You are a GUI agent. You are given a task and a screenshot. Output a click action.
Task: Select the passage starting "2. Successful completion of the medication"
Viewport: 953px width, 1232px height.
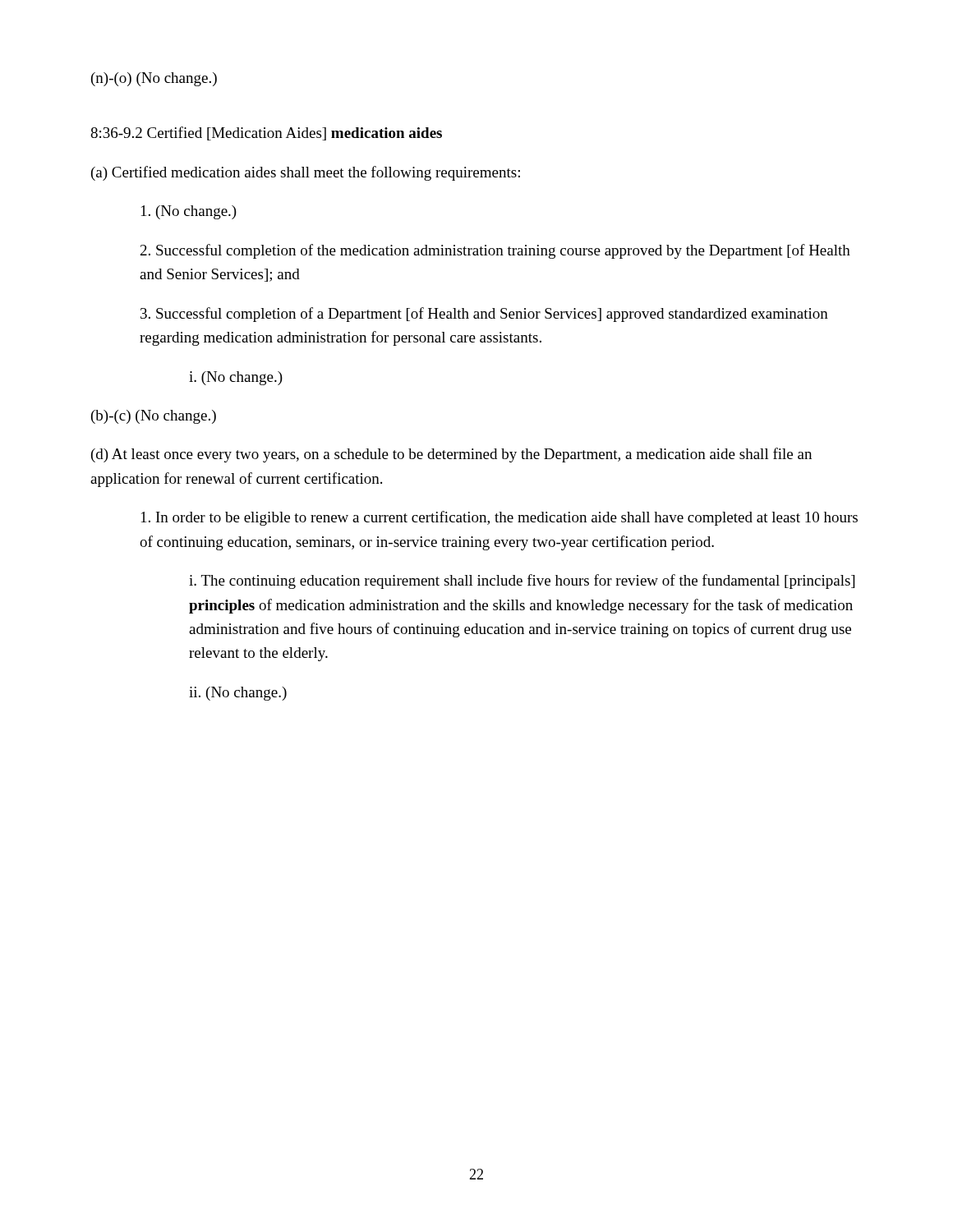tap(495, 262)
